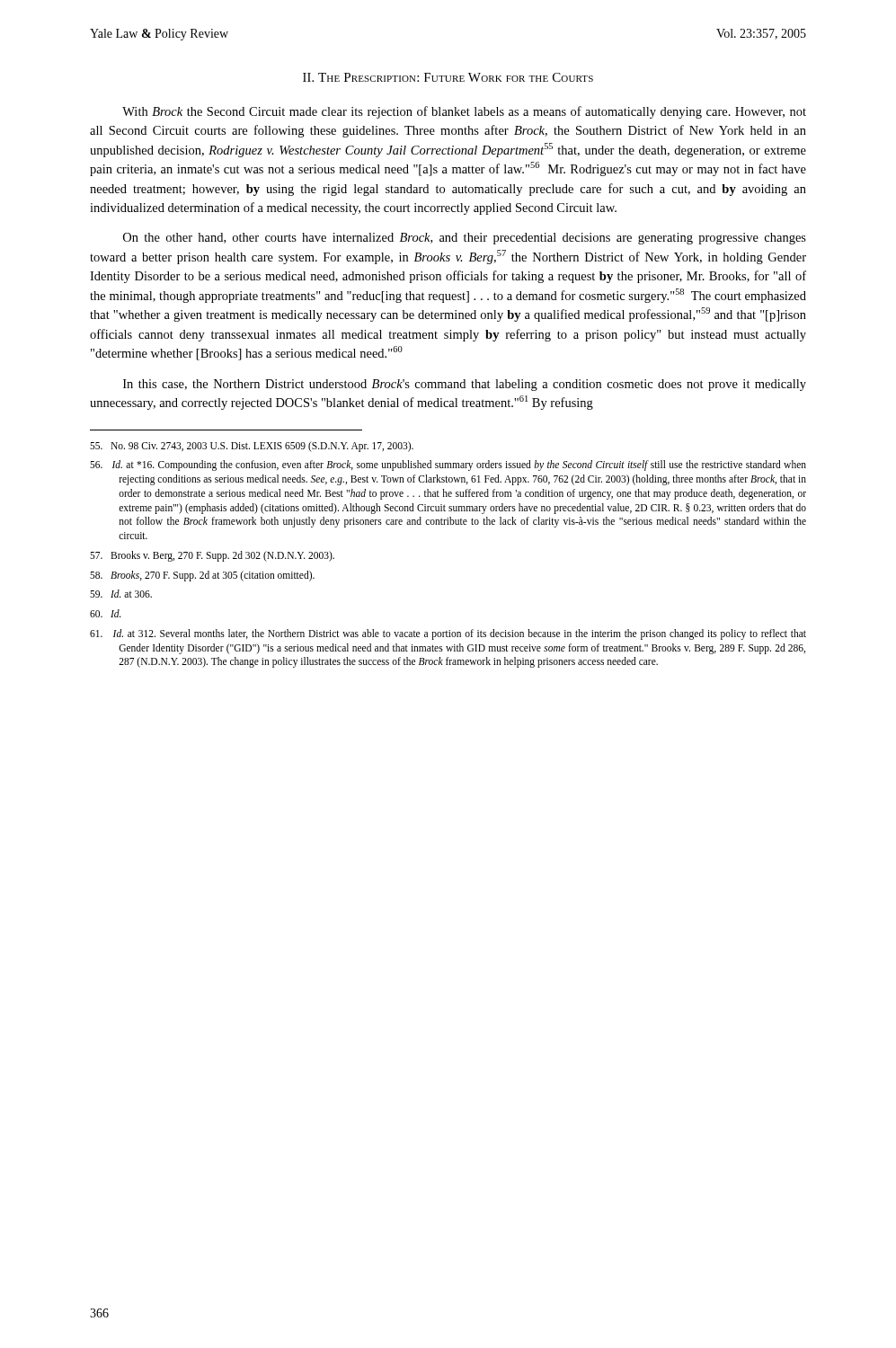Locate the section header

[x=448, y=77]
